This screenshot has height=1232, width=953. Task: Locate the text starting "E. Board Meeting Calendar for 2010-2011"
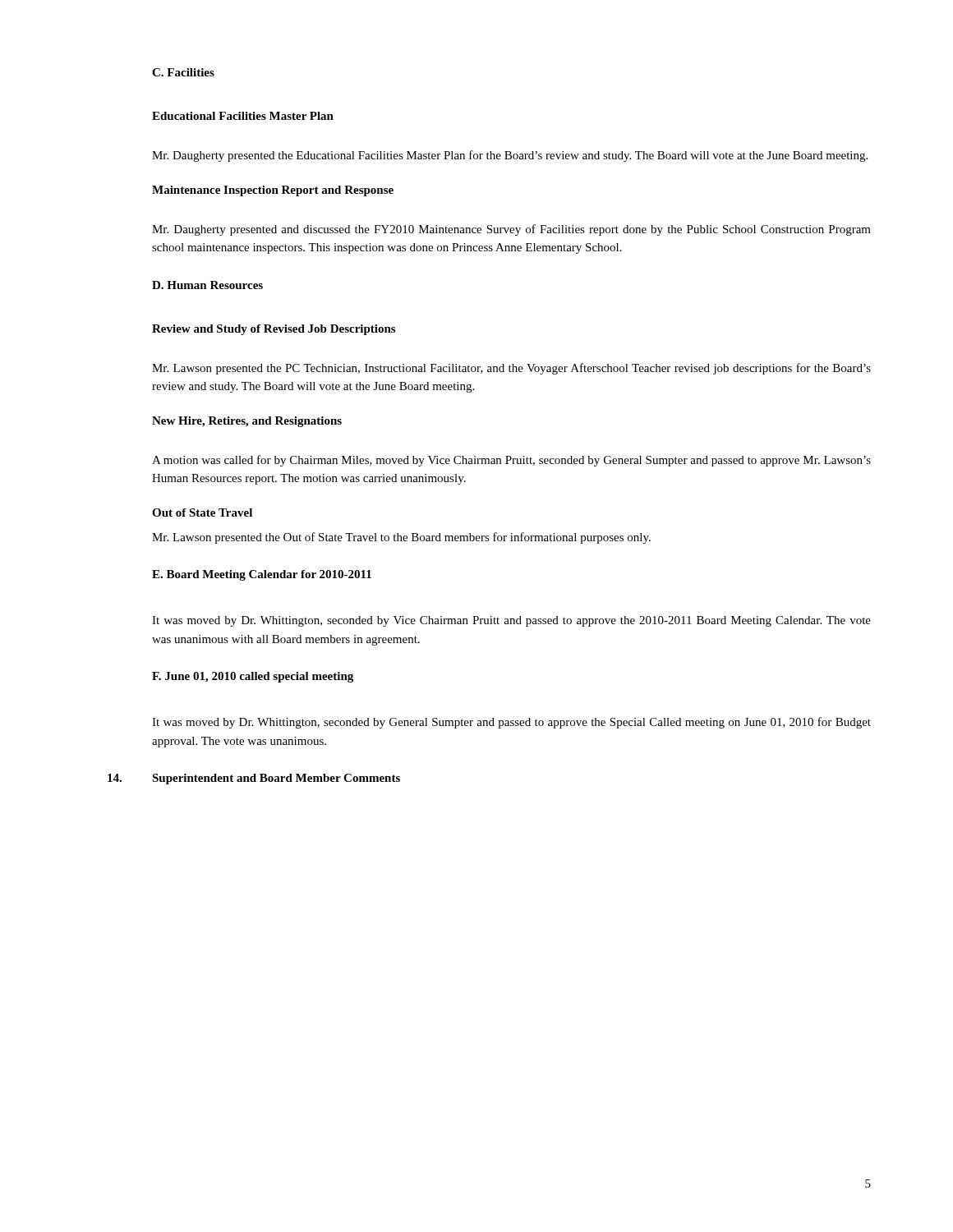[x=262, y=574]
